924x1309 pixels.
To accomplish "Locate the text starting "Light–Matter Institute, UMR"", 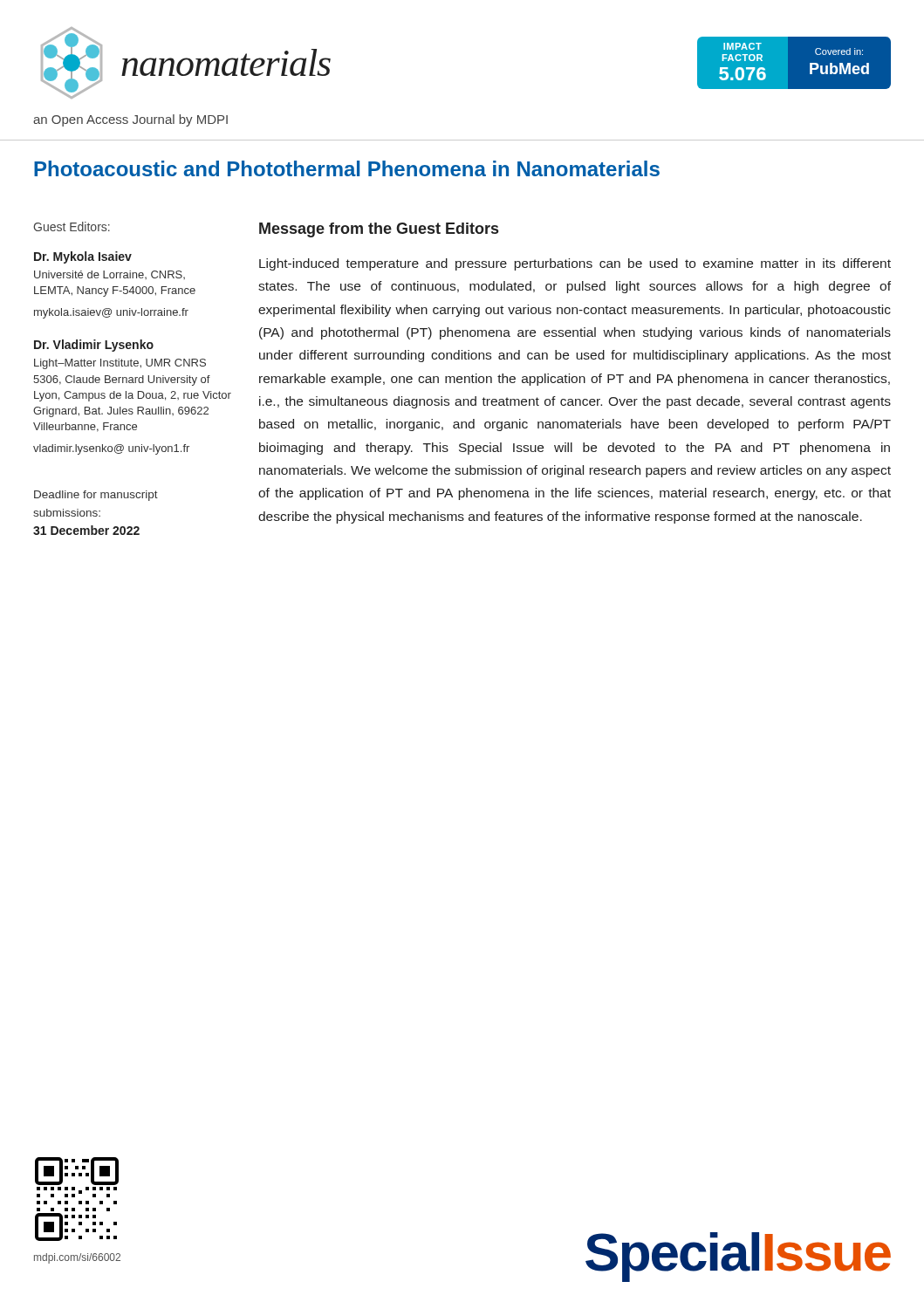I will [x=132, y=395].
